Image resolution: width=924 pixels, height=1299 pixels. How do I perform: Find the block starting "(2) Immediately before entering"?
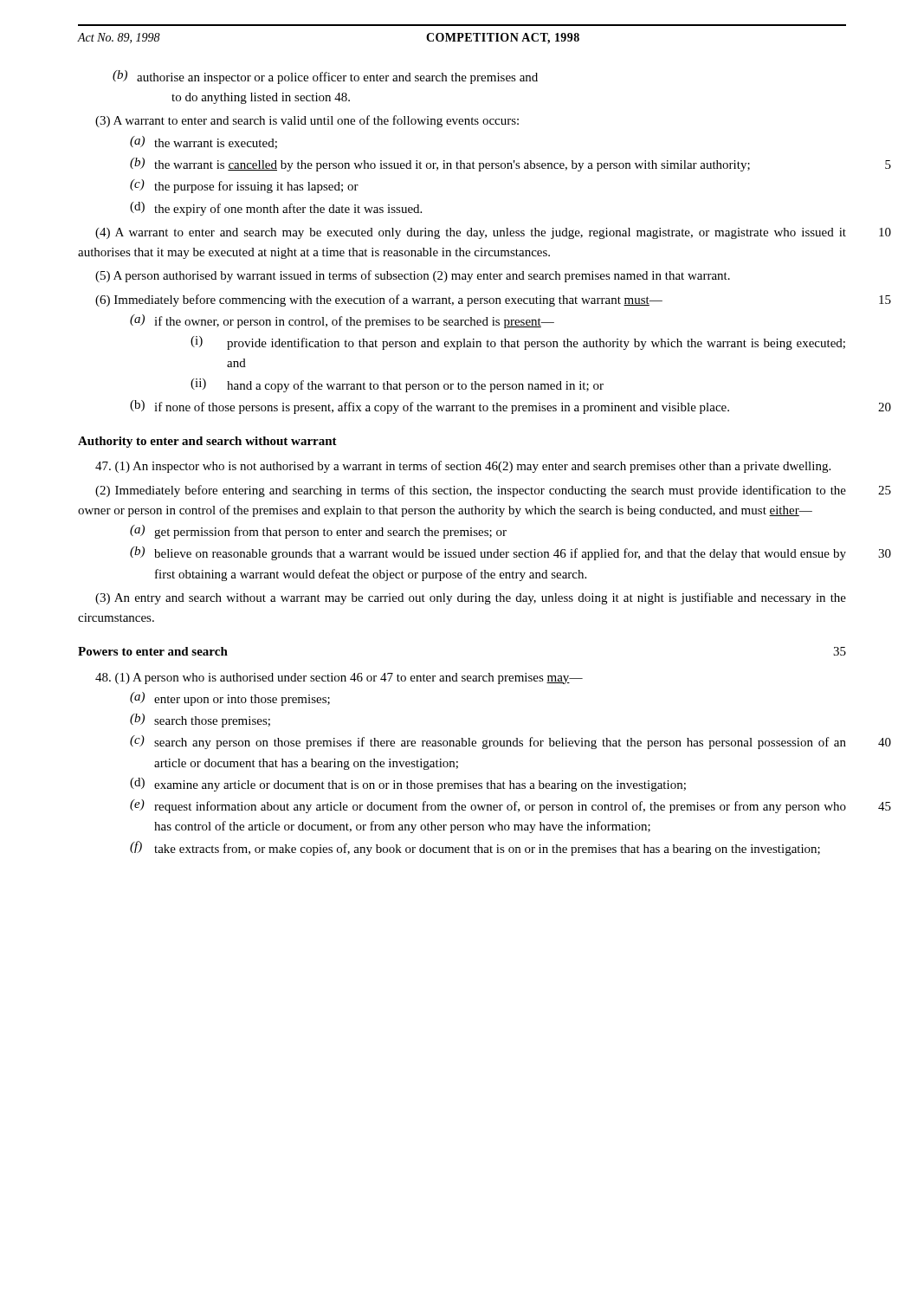(x=462, y=500)
